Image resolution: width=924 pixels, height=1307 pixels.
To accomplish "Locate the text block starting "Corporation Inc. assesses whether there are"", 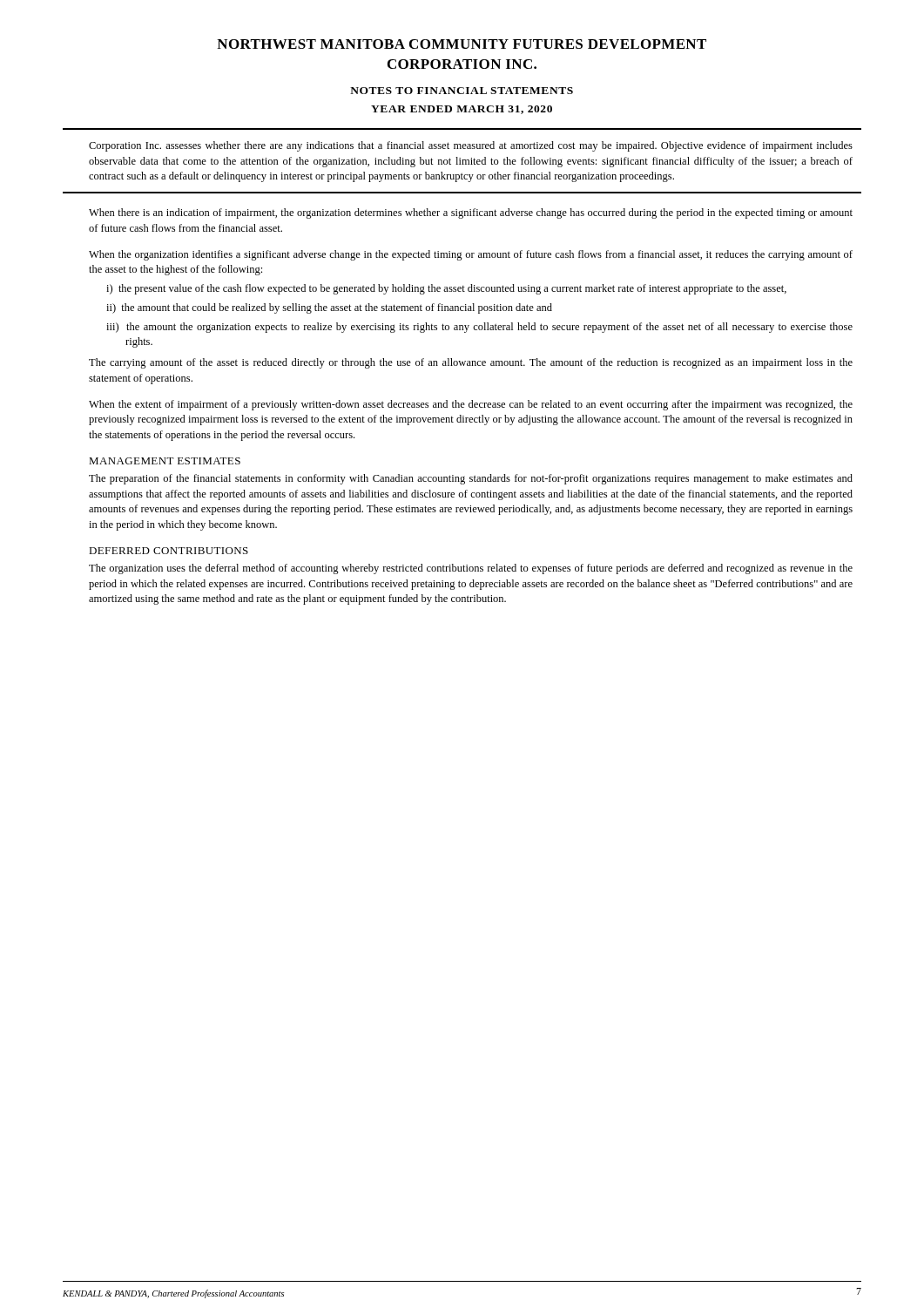I will pyautogui.click(x=471, y=161).
